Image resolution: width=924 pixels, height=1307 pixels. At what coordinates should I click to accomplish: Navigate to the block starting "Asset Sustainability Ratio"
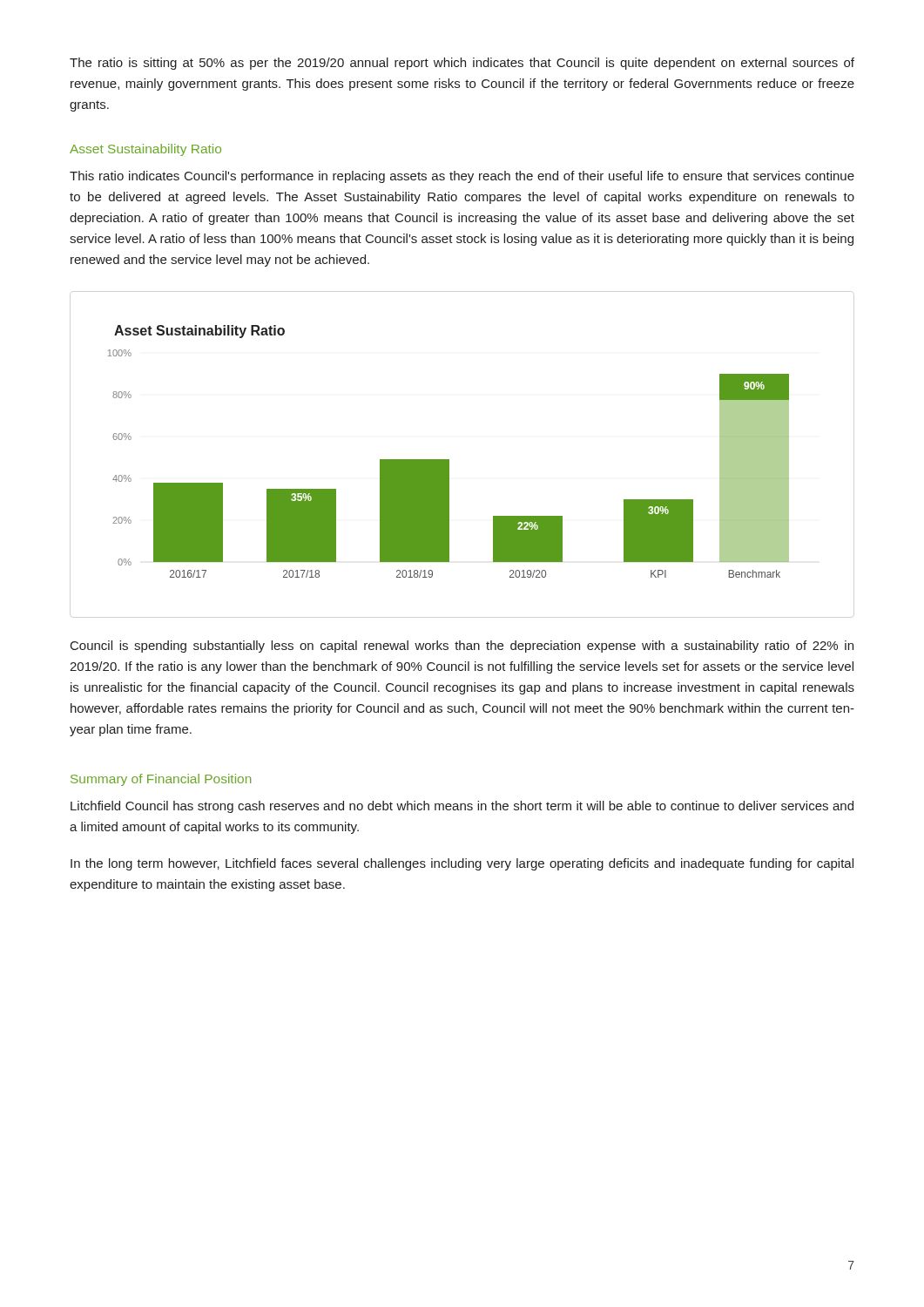[146, 149]
